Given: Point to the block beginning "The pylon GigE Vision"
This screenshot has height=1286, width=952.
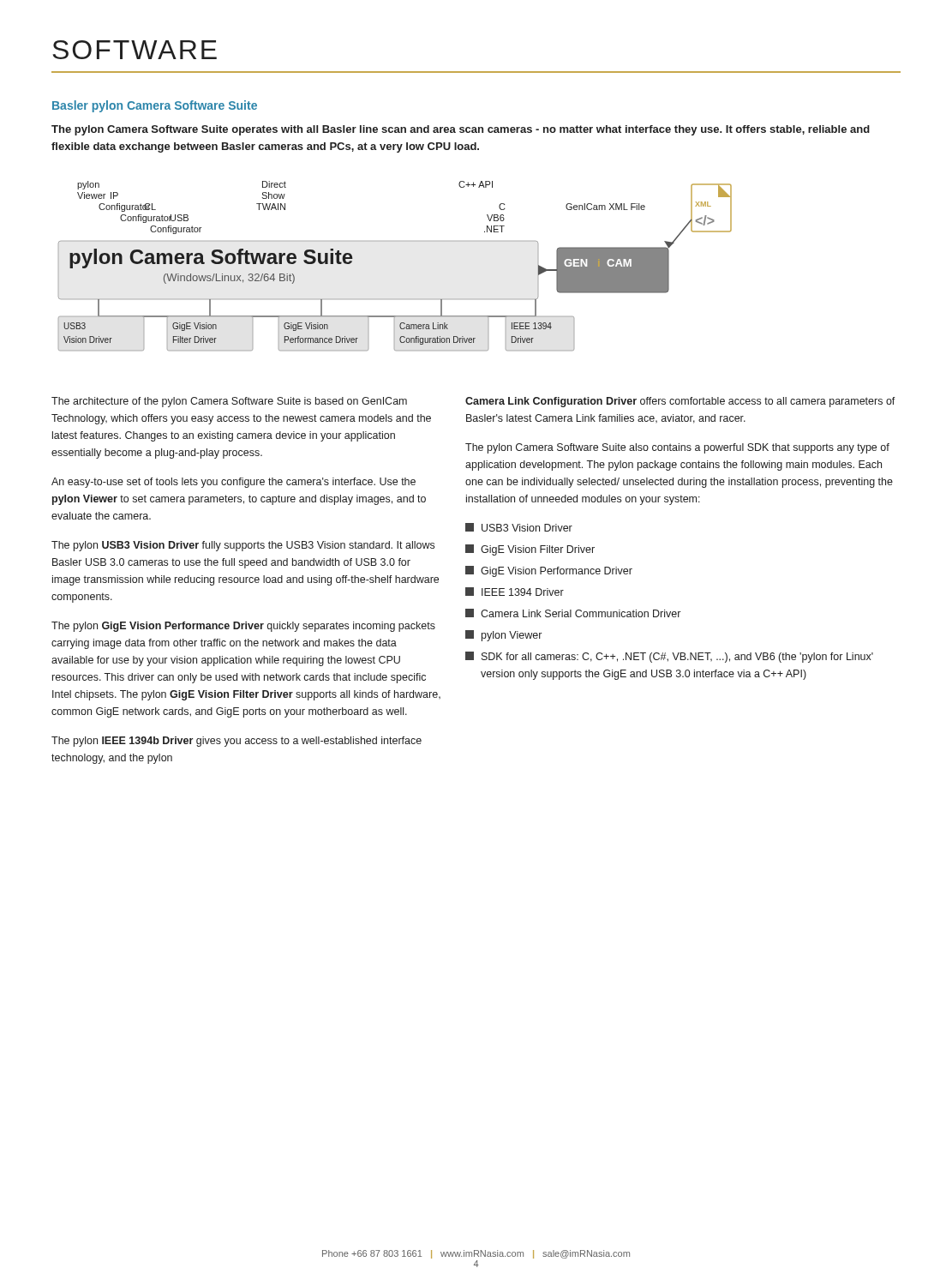Looking at the screenshot, I should click(x=246, y=669).
